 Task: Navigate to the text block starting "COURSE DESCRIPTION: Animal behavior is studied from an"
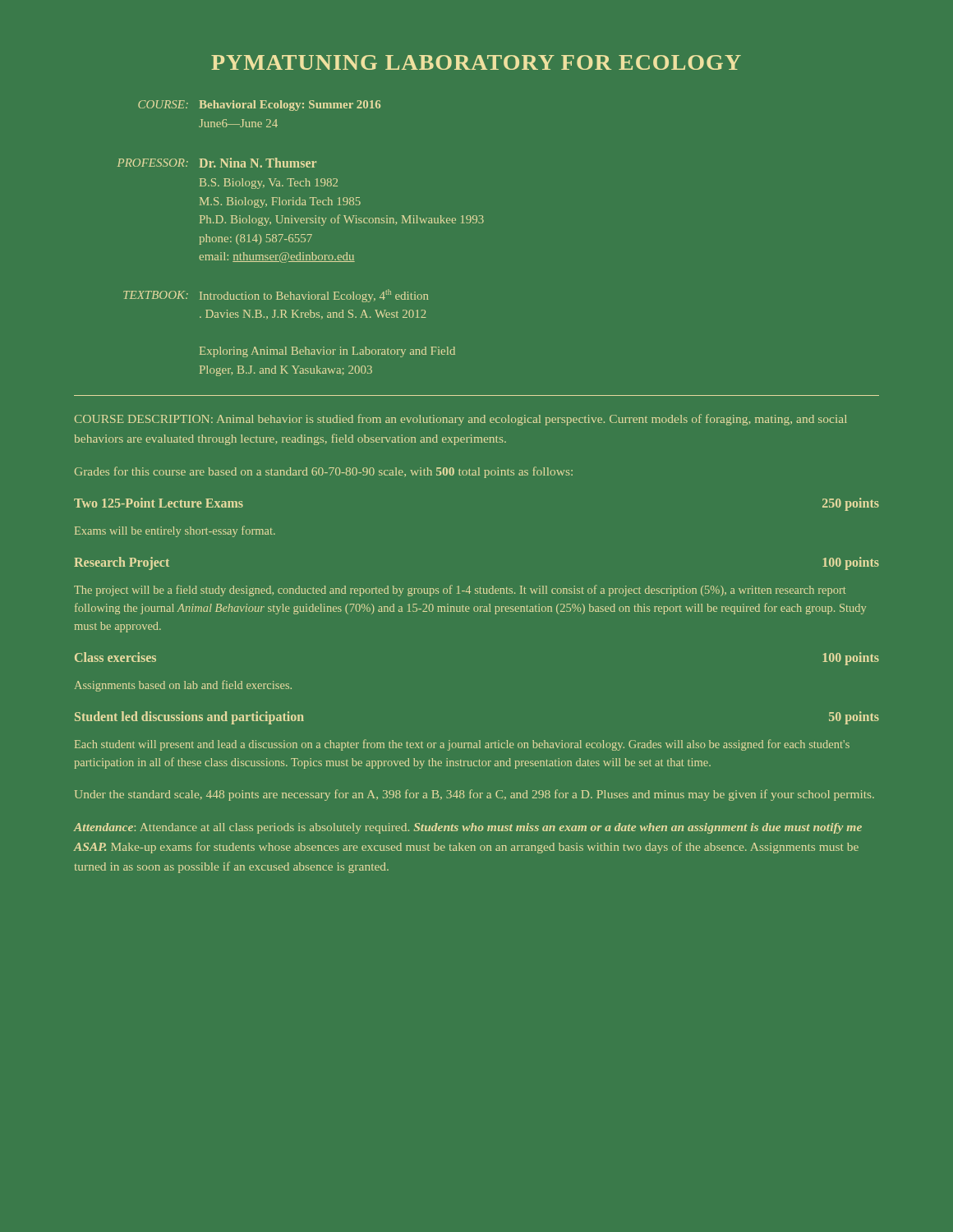tap(476, 429)
